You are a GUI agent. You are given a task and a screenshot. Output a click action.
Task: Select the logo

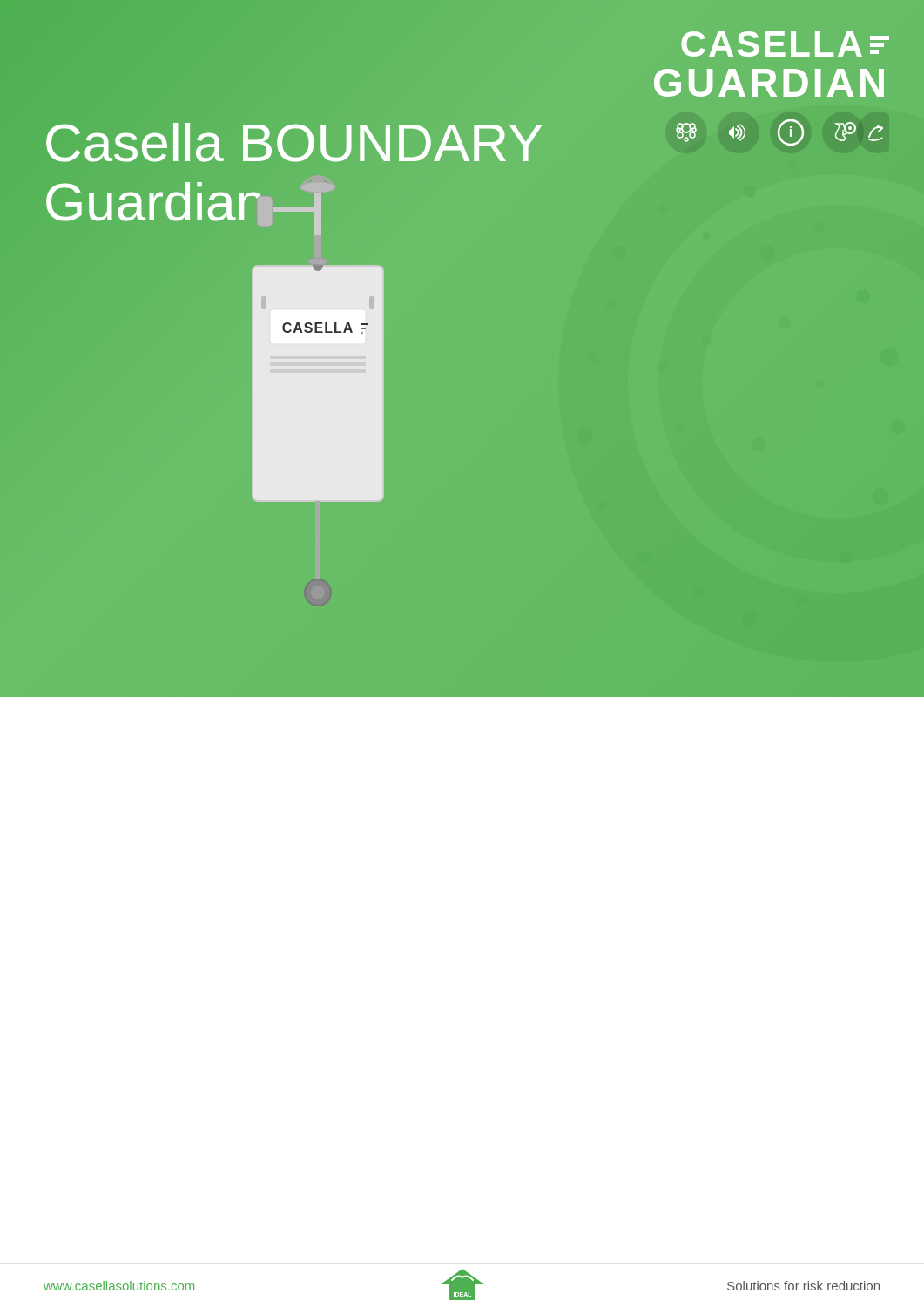(462, 1286)
